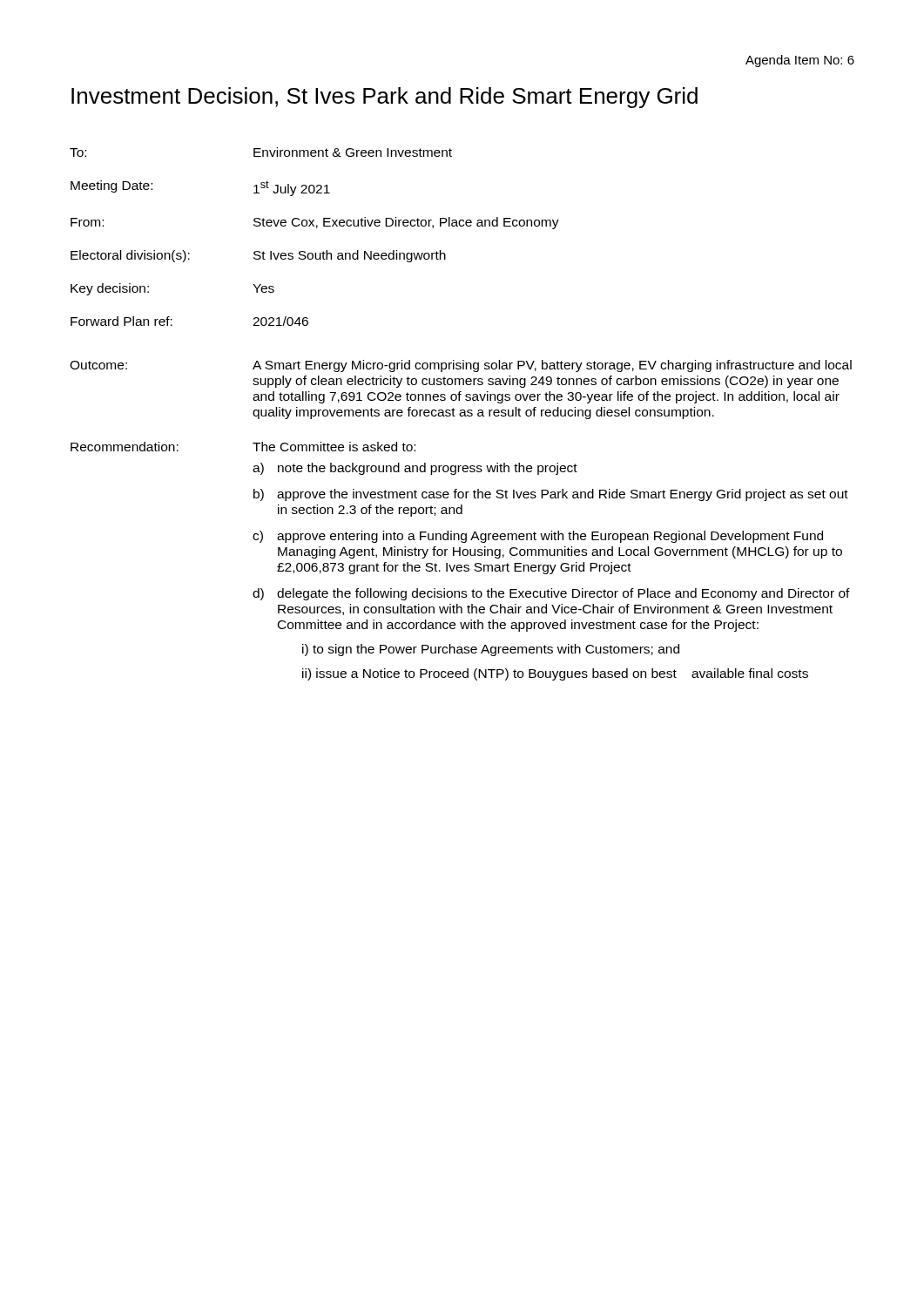
Task: Select the passage starting "Environment & Green Investment"
Action: [352, 152]
